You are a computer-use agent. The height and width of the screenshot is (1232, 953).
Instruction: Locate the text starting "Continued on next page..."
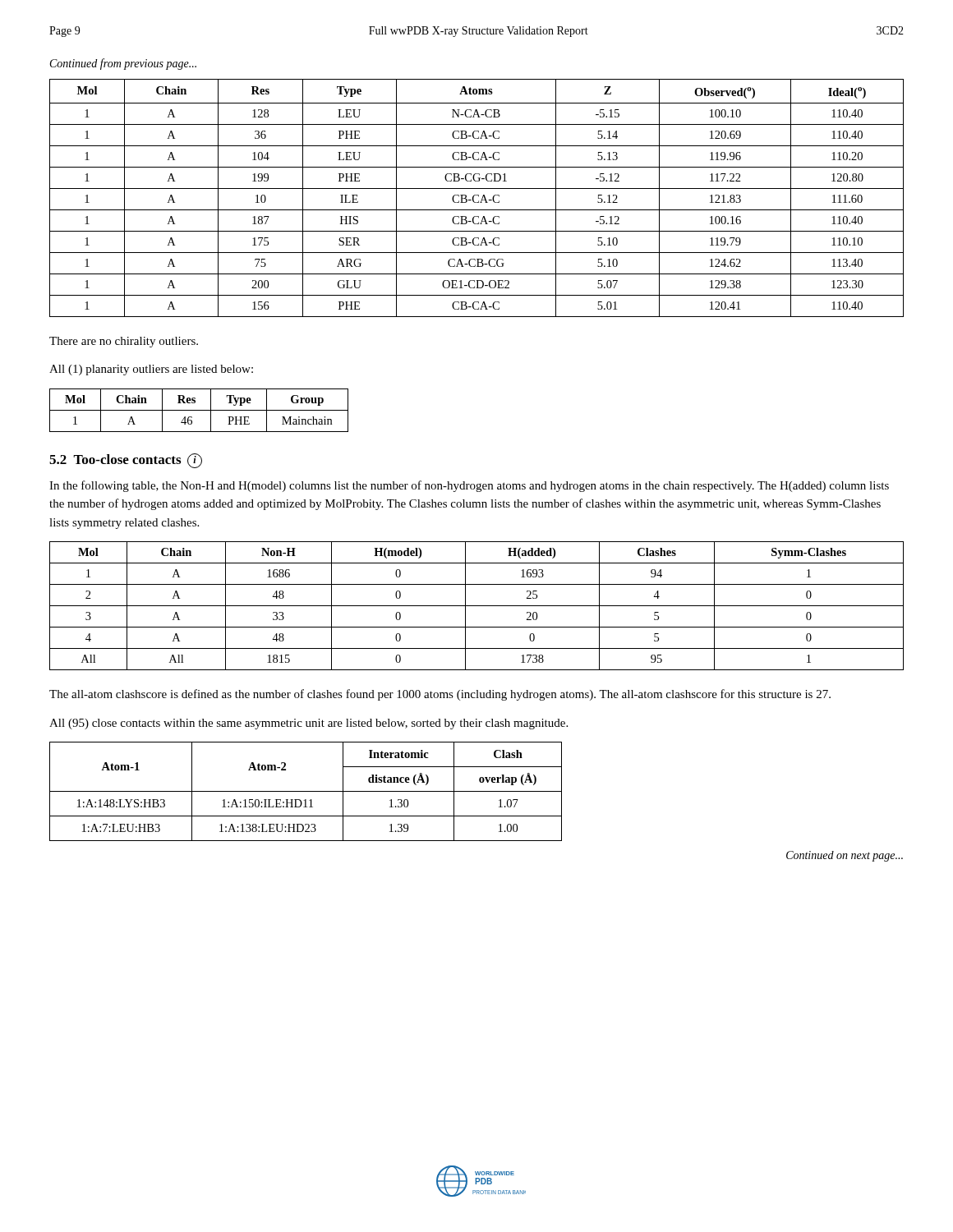tap(845, 856)
